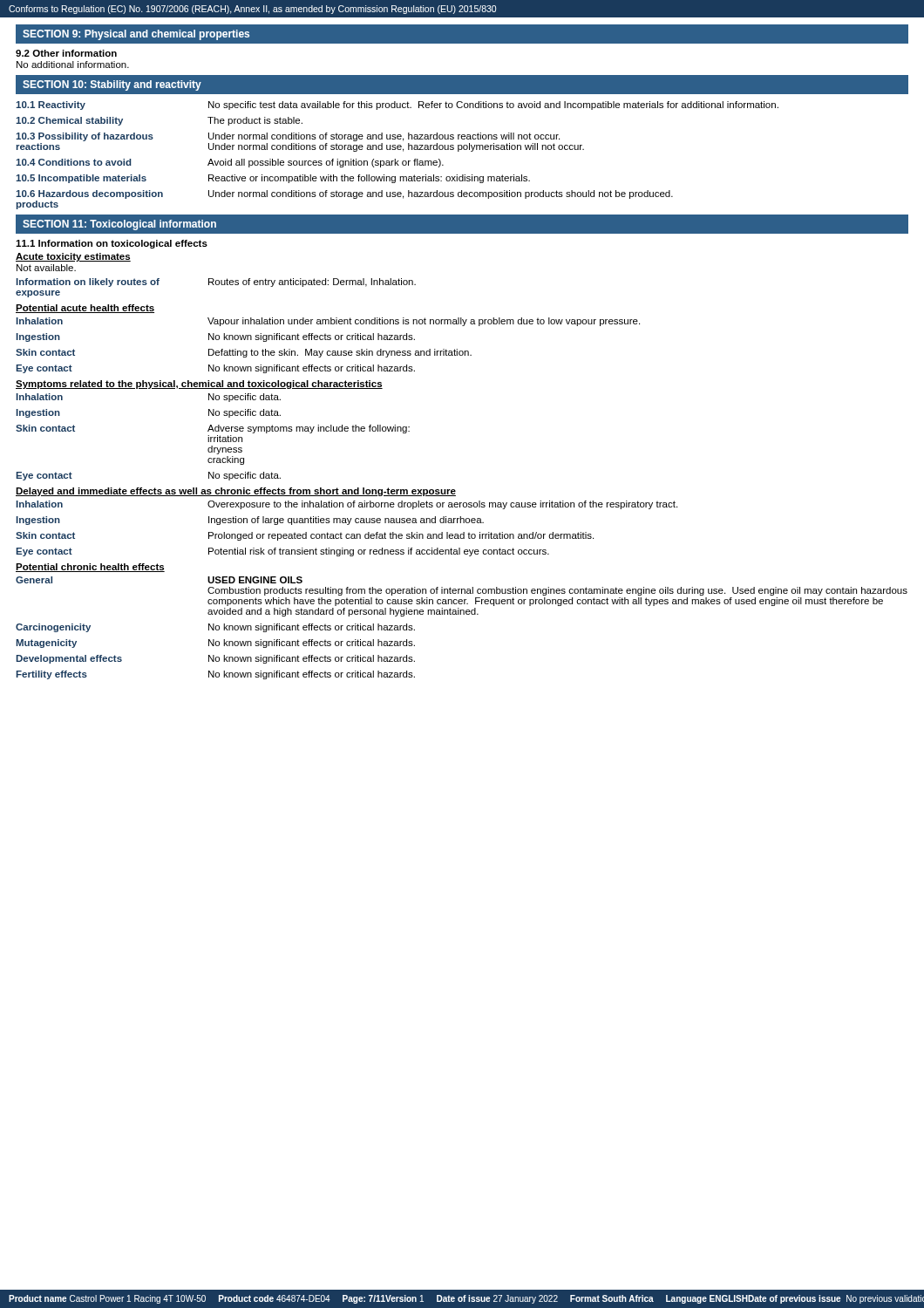Point to "Eye contact No specific data."
The width and height of the screenshot is (924, 1308).
tap(42, 476)
